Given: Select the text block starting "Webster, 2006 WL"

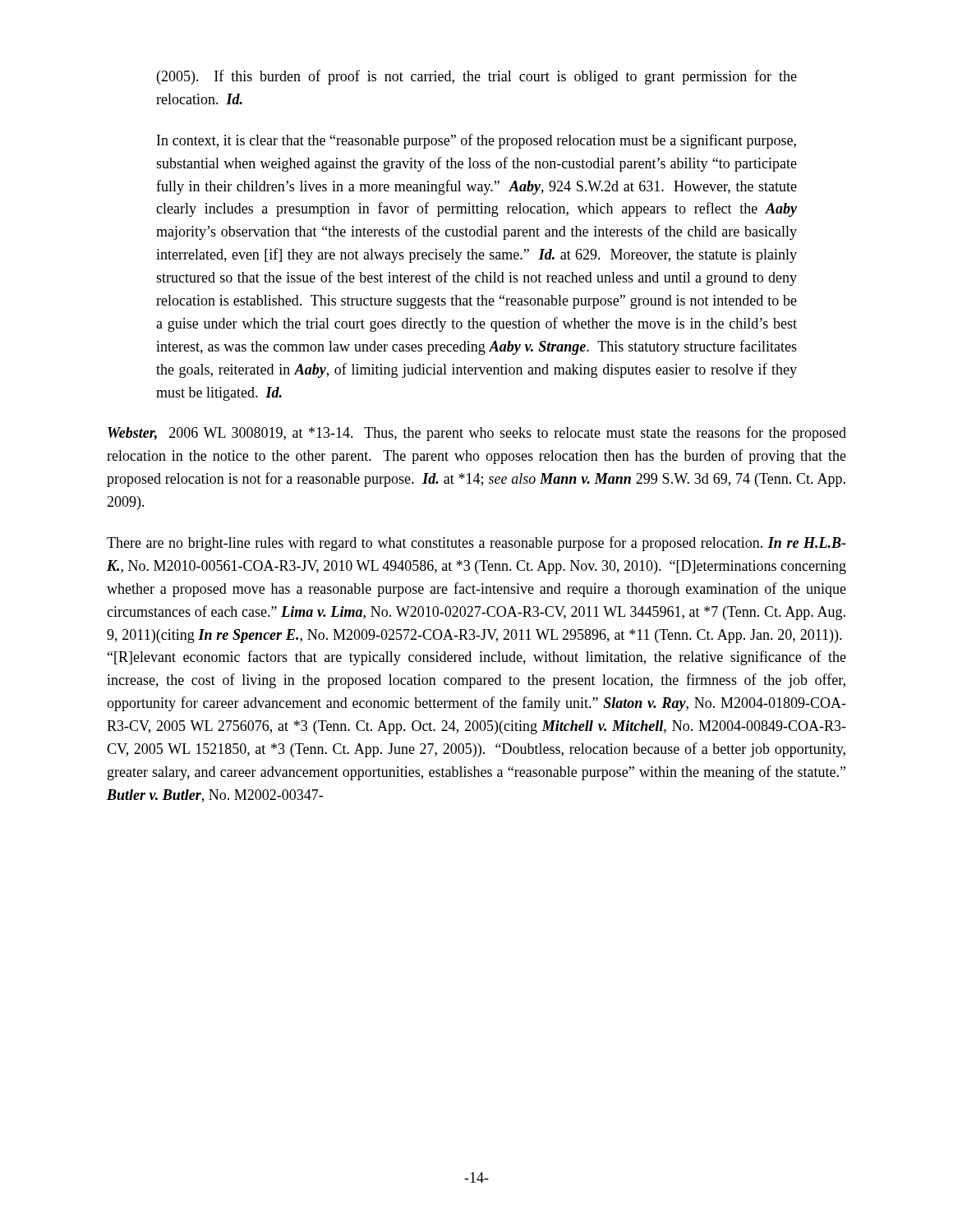Looking at the screenshot, I should [x=476, y=468].
